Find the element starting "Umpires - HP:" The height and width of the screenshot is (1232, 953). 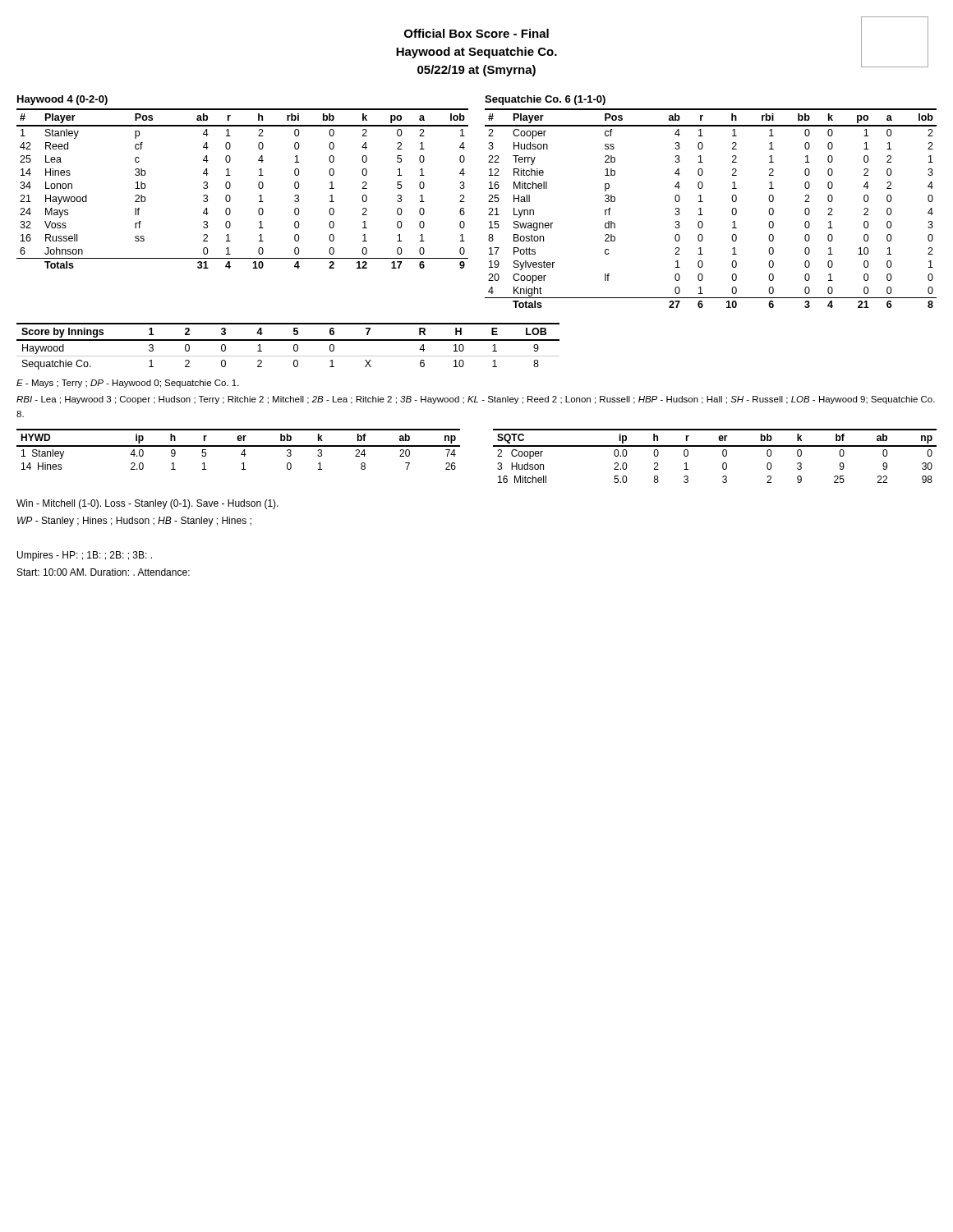point(85,556)
